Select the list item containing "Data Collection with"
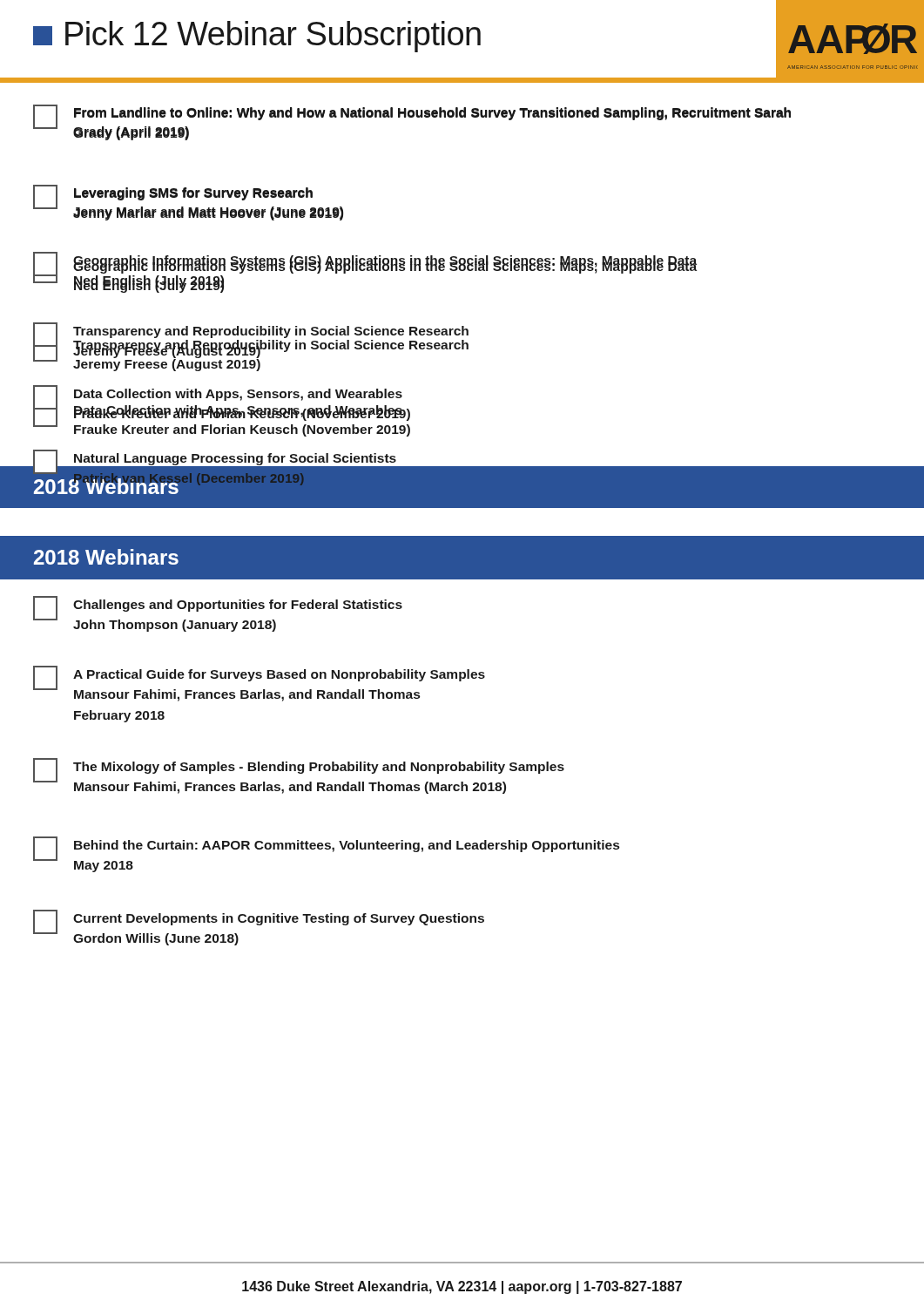The image size is (924, 1307). (222, 420)
